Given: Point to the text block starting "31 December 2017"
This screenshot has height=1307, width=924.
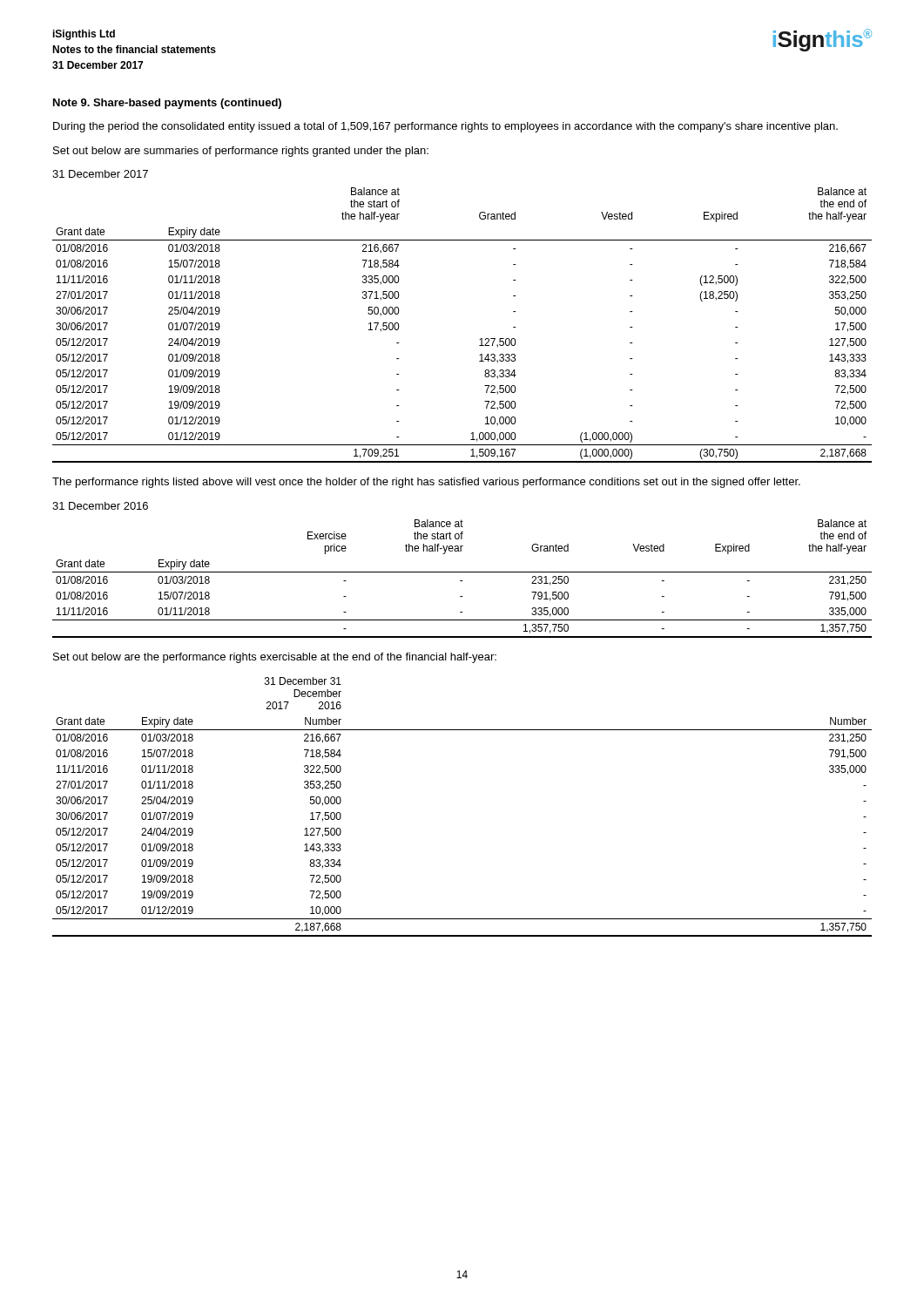Looking at the screenshot, I should (x=100, y=174).
